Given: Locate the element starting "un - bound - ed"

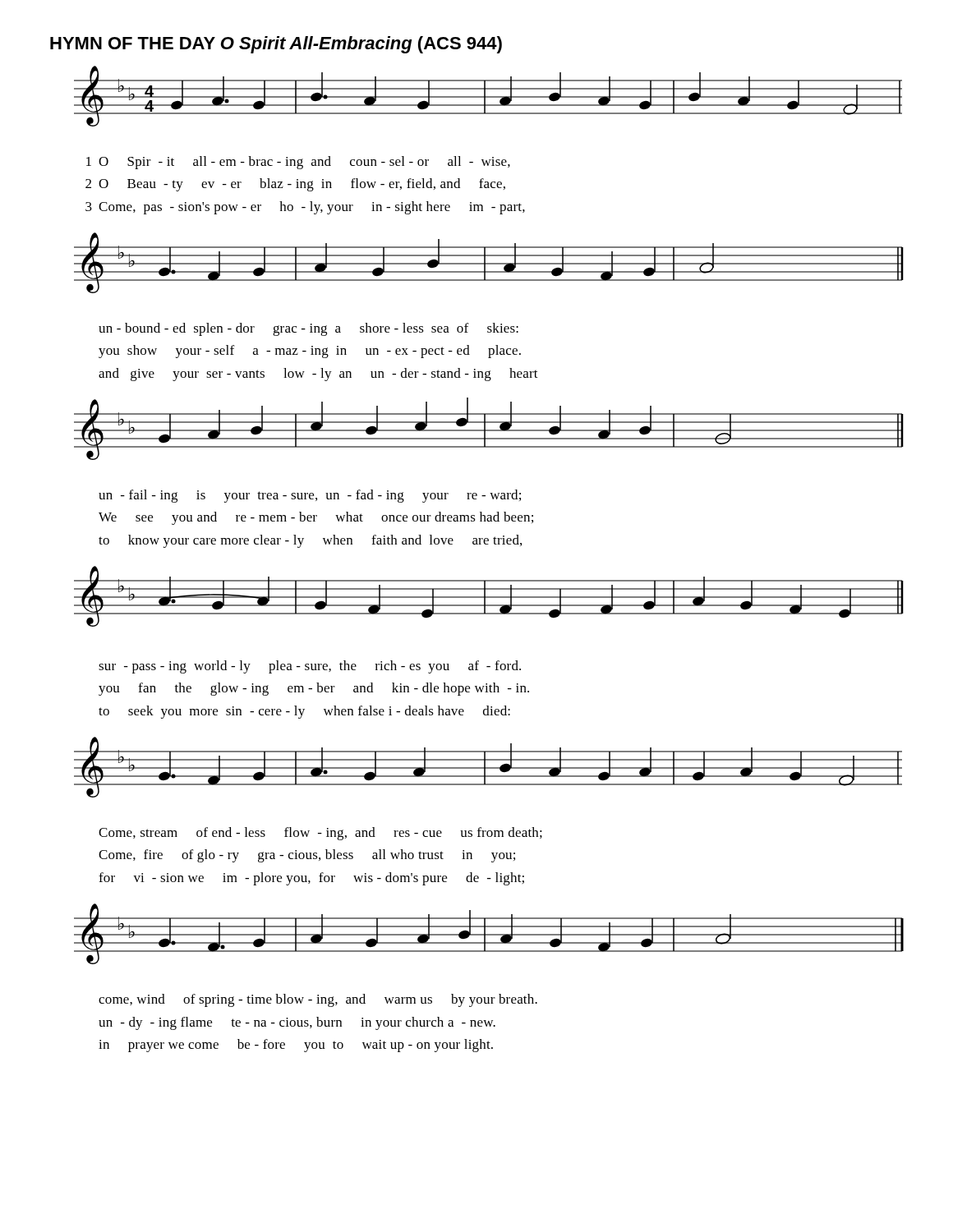Looking at the screenshot, I should pyautogui.click(x=489, y=351).
